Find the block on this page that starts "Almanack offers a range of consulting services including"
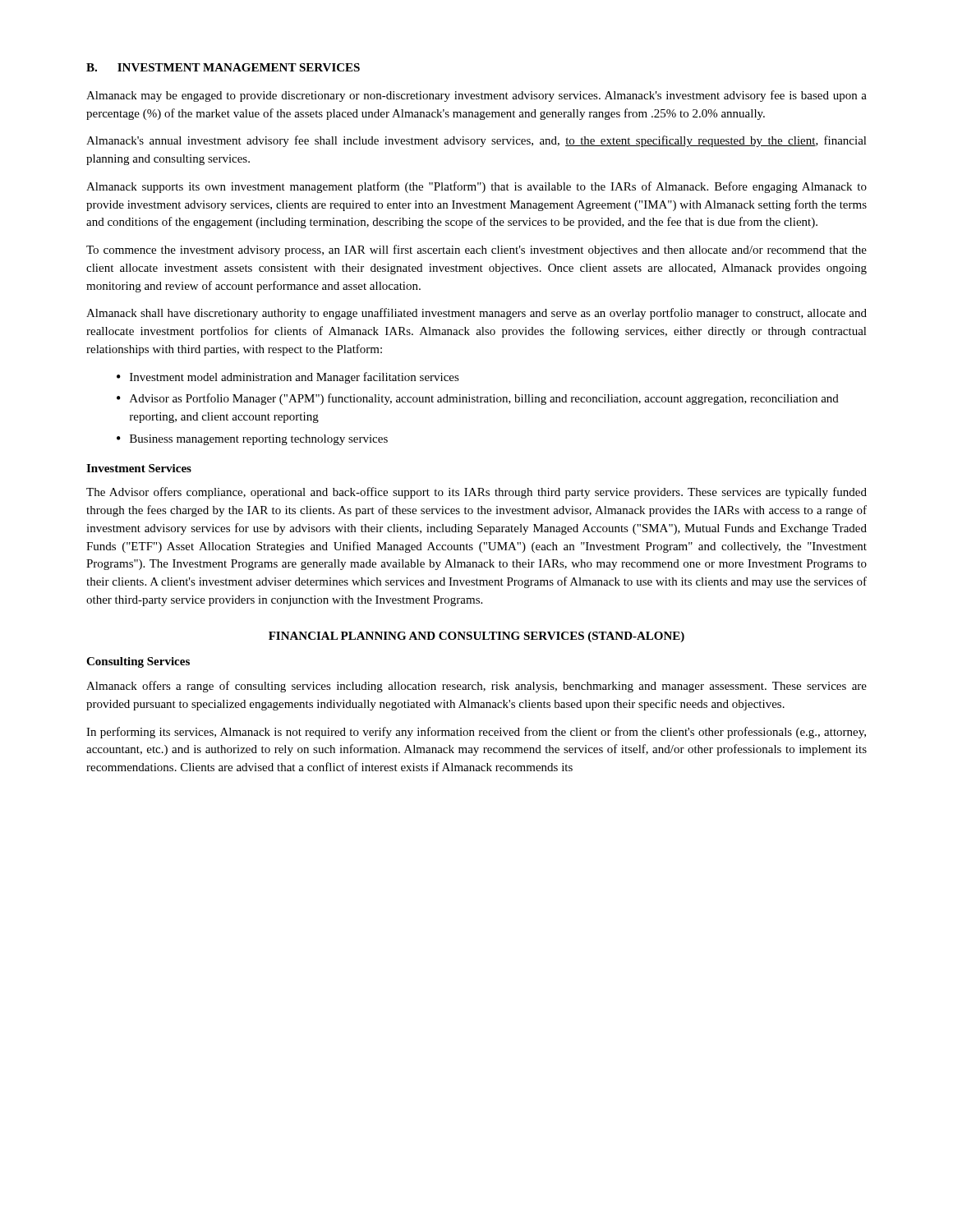The image size is (953, 1232). point(476,695)
